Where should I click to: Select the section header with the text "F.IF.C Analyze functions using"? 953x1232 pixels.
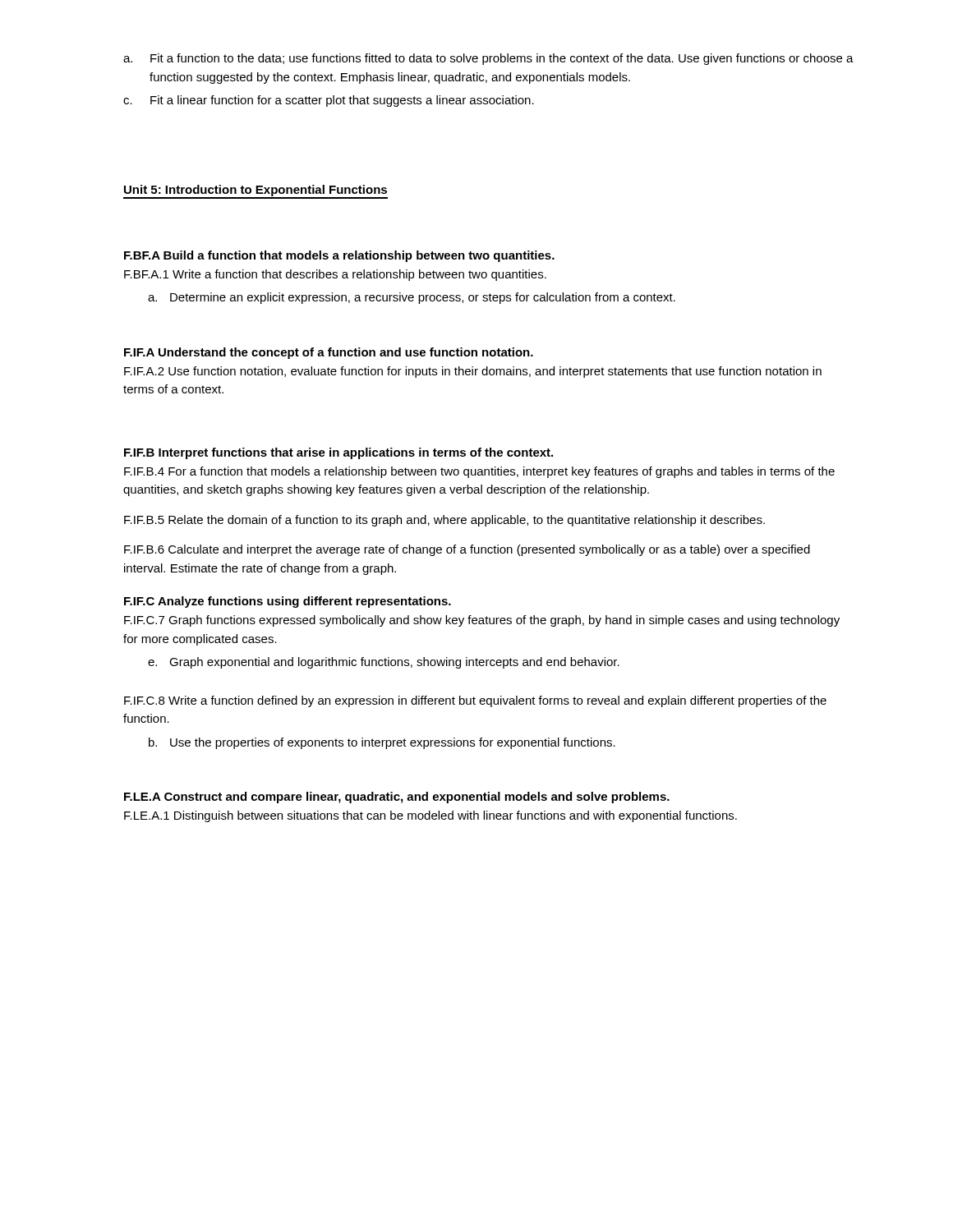(287, 601)
